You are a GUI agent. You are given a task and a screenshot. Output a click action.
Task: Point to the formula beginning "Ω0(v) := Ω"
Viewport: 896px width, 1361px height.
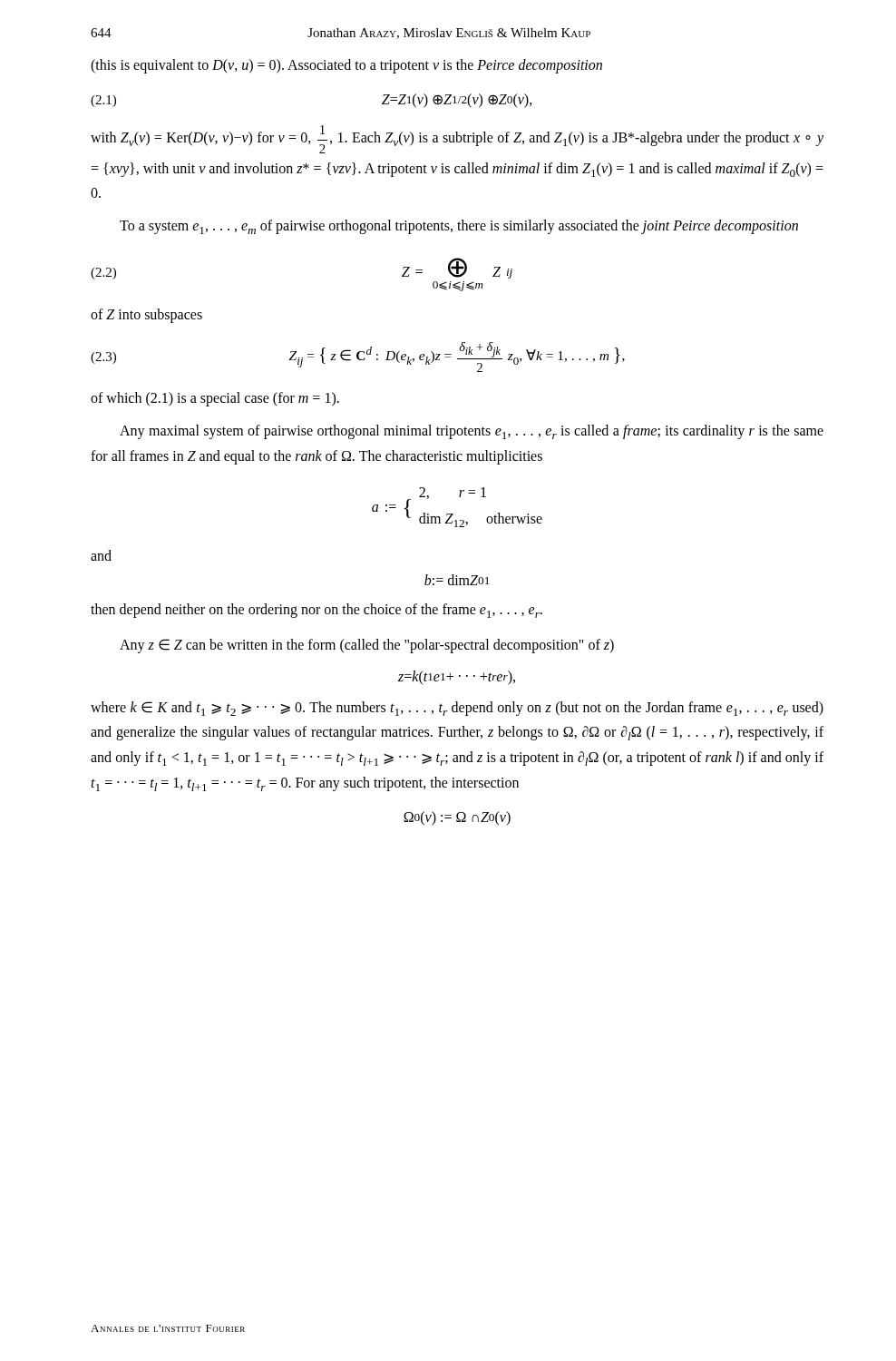457,817
